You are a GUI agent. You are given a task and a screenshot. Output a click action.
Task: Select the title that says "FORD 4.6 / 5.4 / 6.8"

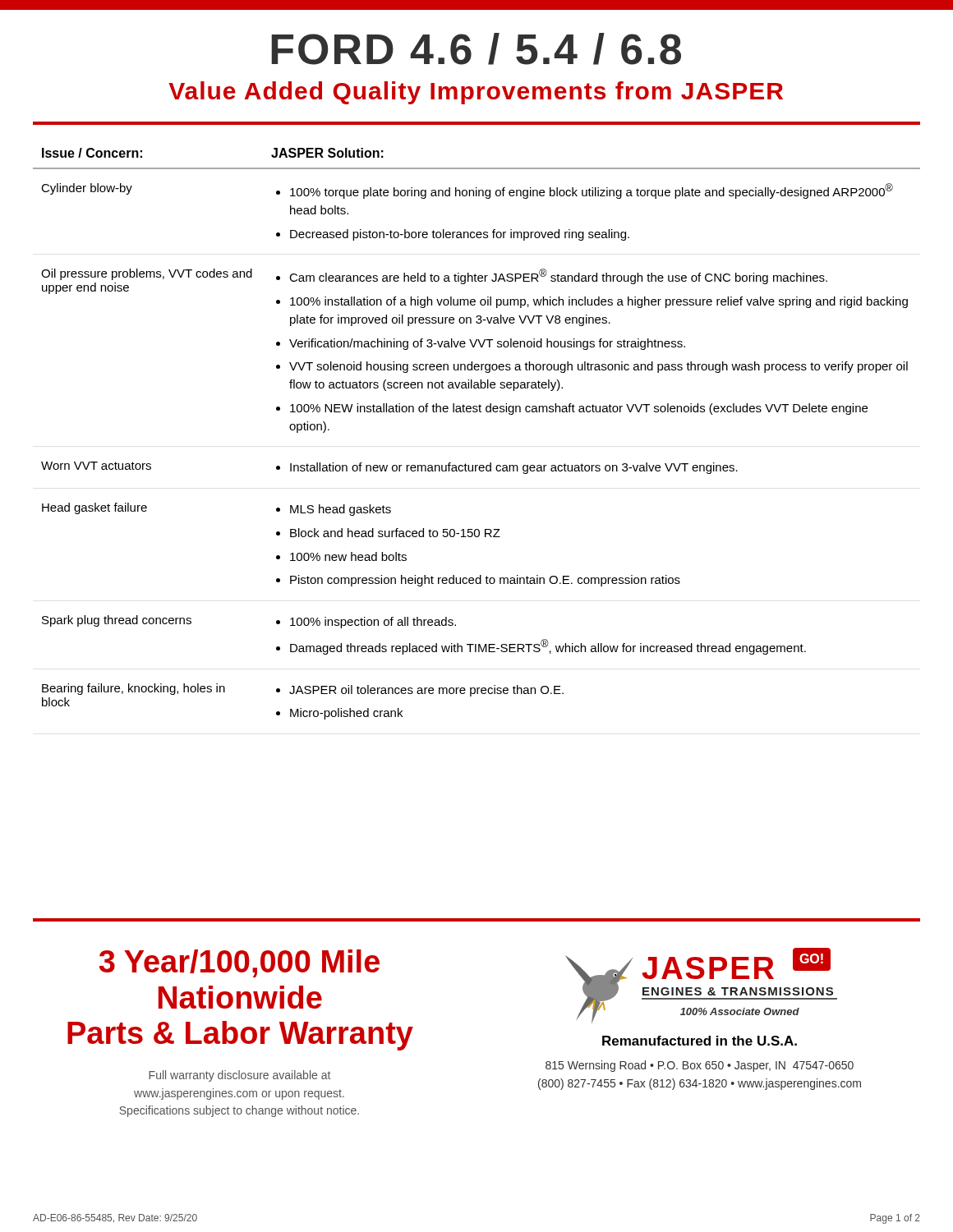tap(476, 49)
